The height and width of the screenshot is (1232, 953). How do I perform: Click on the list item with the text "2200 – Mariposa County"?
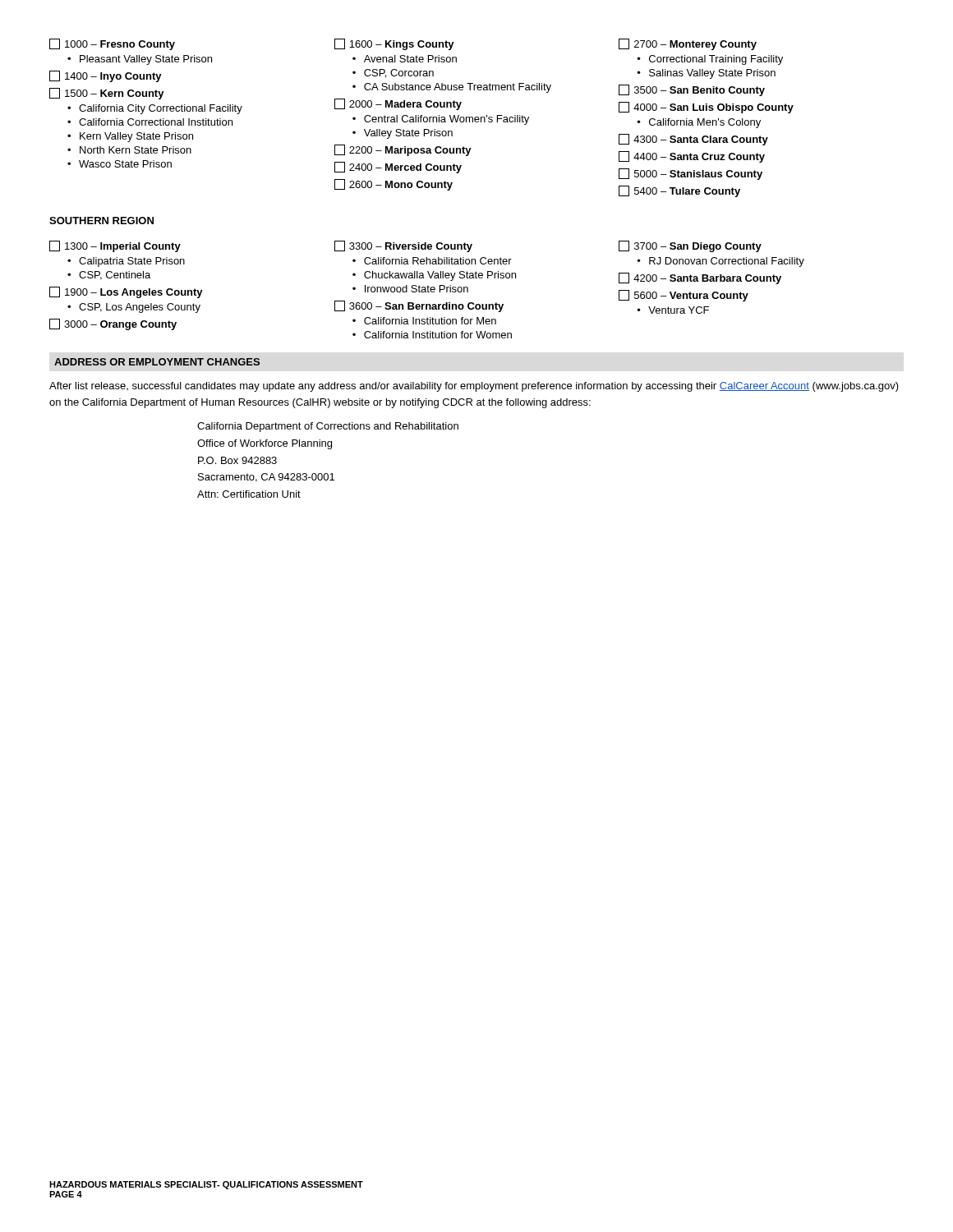click(403, 150)
